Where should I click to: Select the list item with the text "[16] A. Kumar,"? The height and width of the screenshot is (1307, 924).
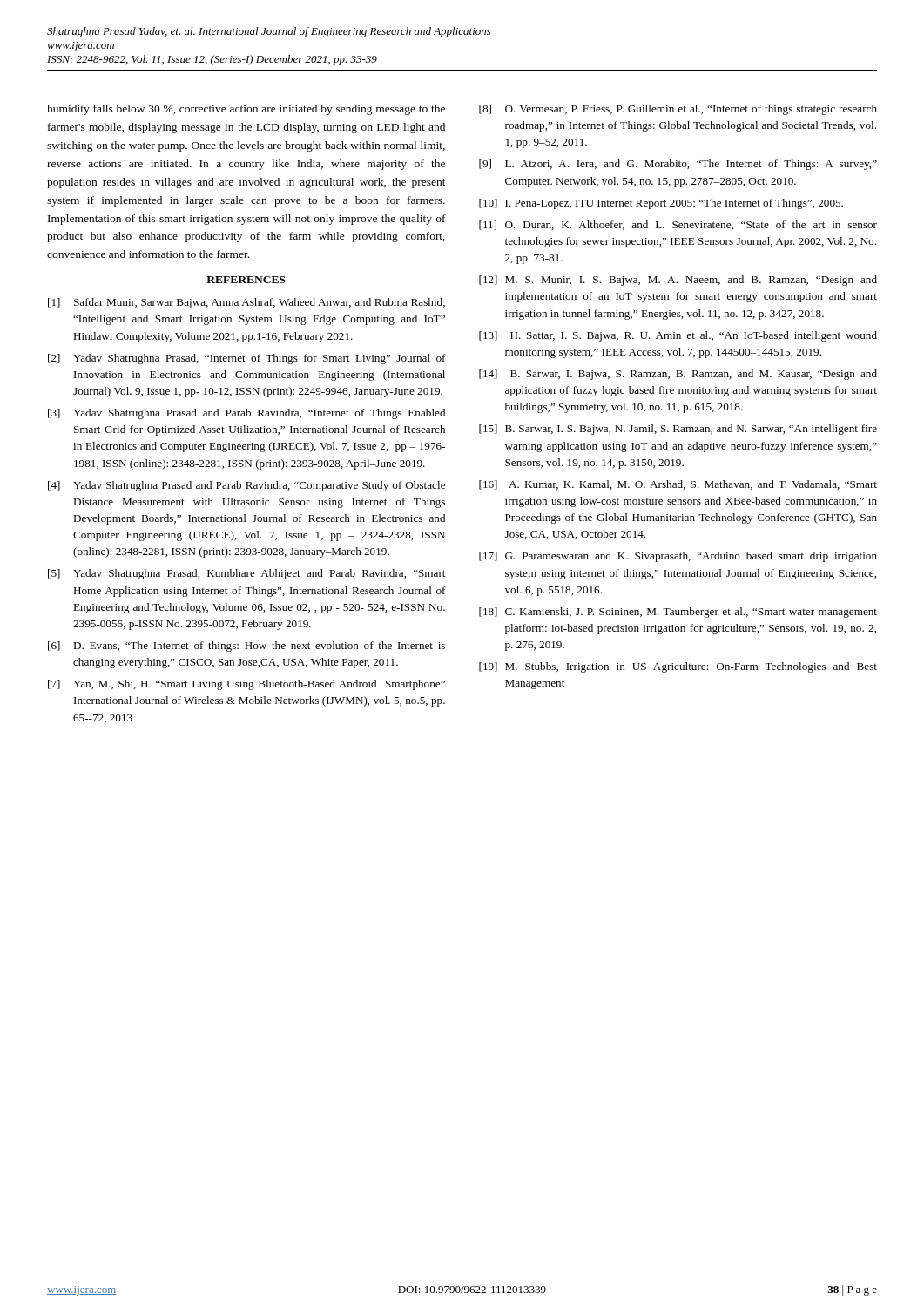tap(678, 509)
